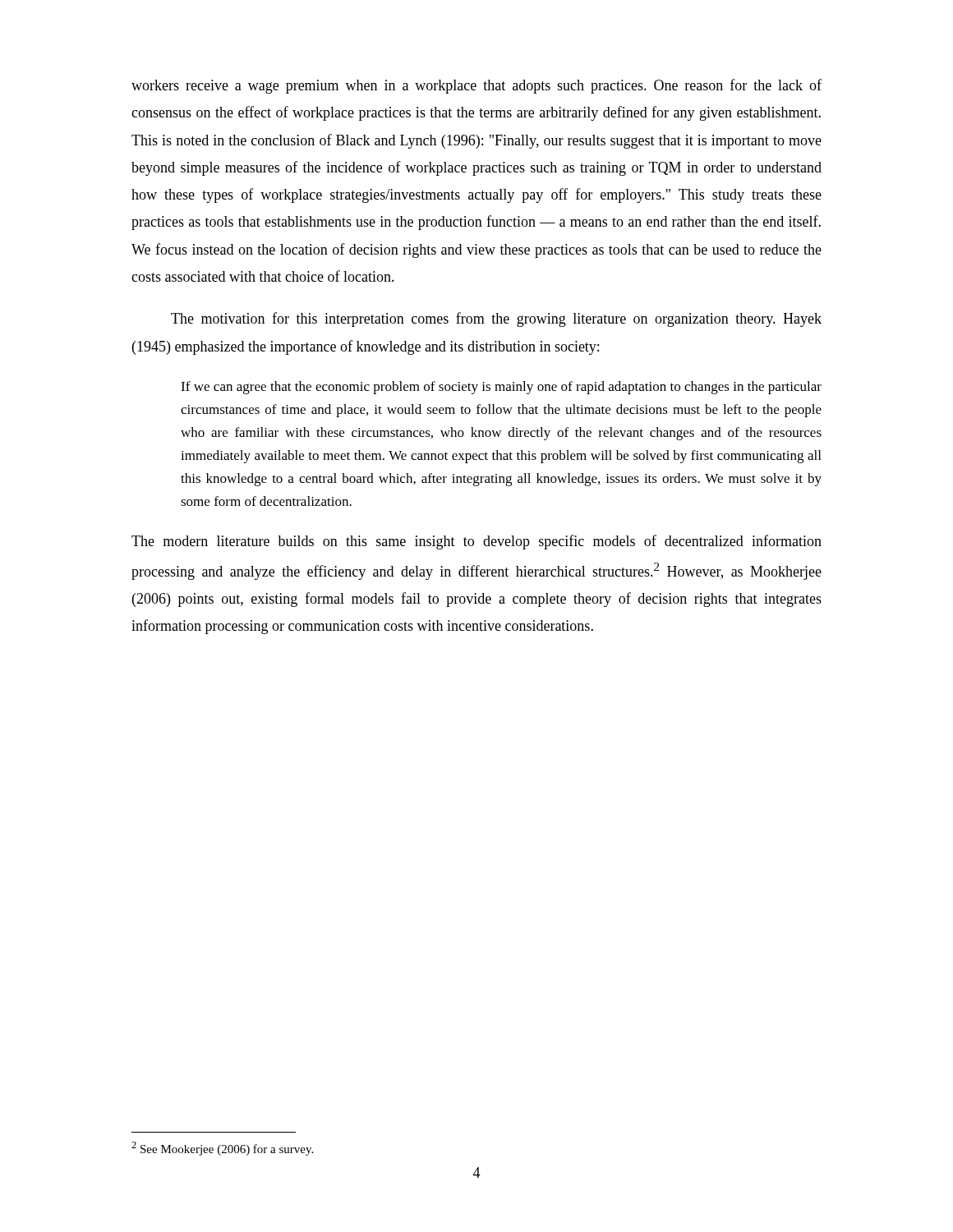Where is the passage that starts "2 See Mookerjee"?
Screen dimensions: 1232x953
(223, 1147)
